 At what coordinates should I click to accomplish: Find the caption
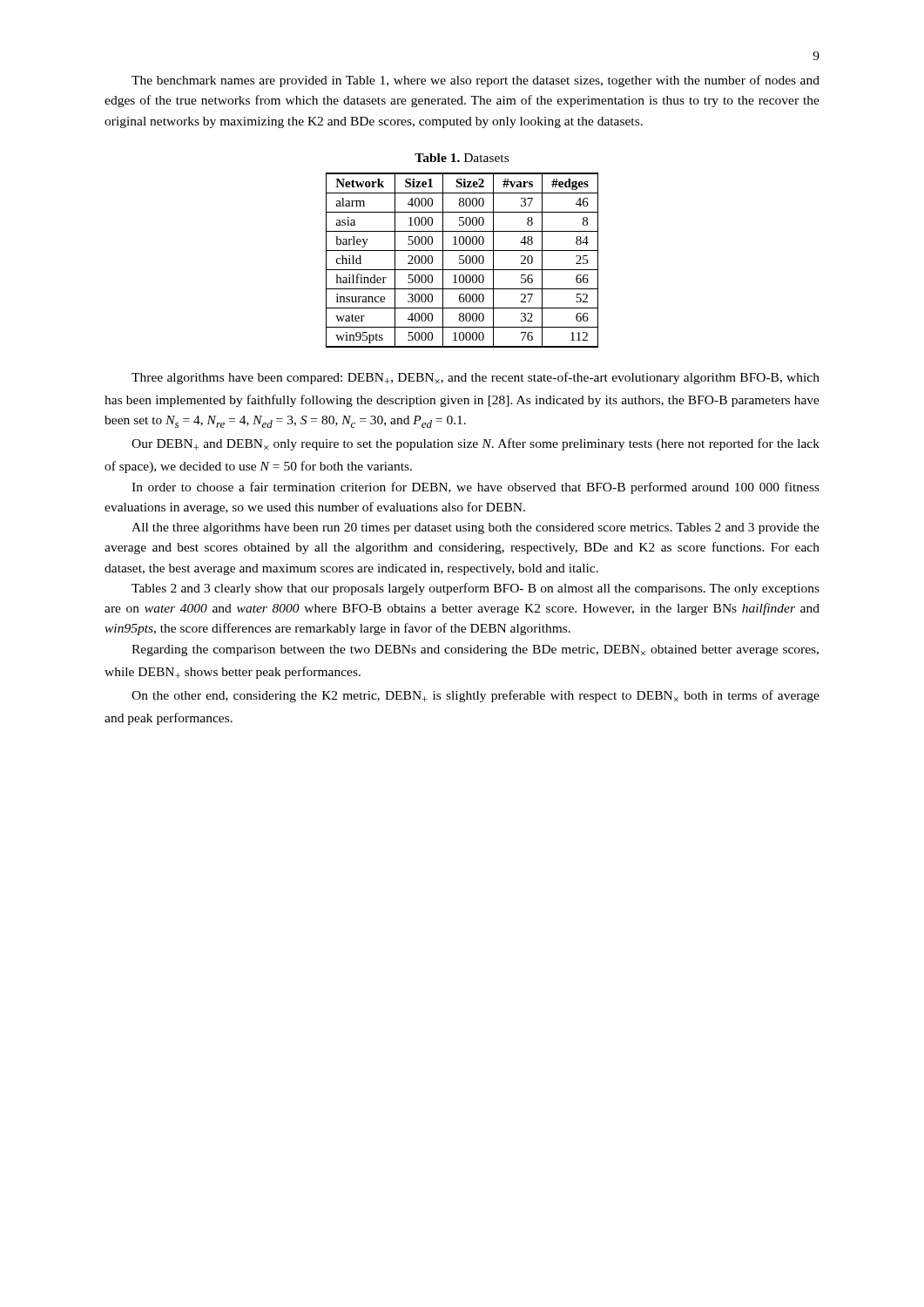point(462,157)
